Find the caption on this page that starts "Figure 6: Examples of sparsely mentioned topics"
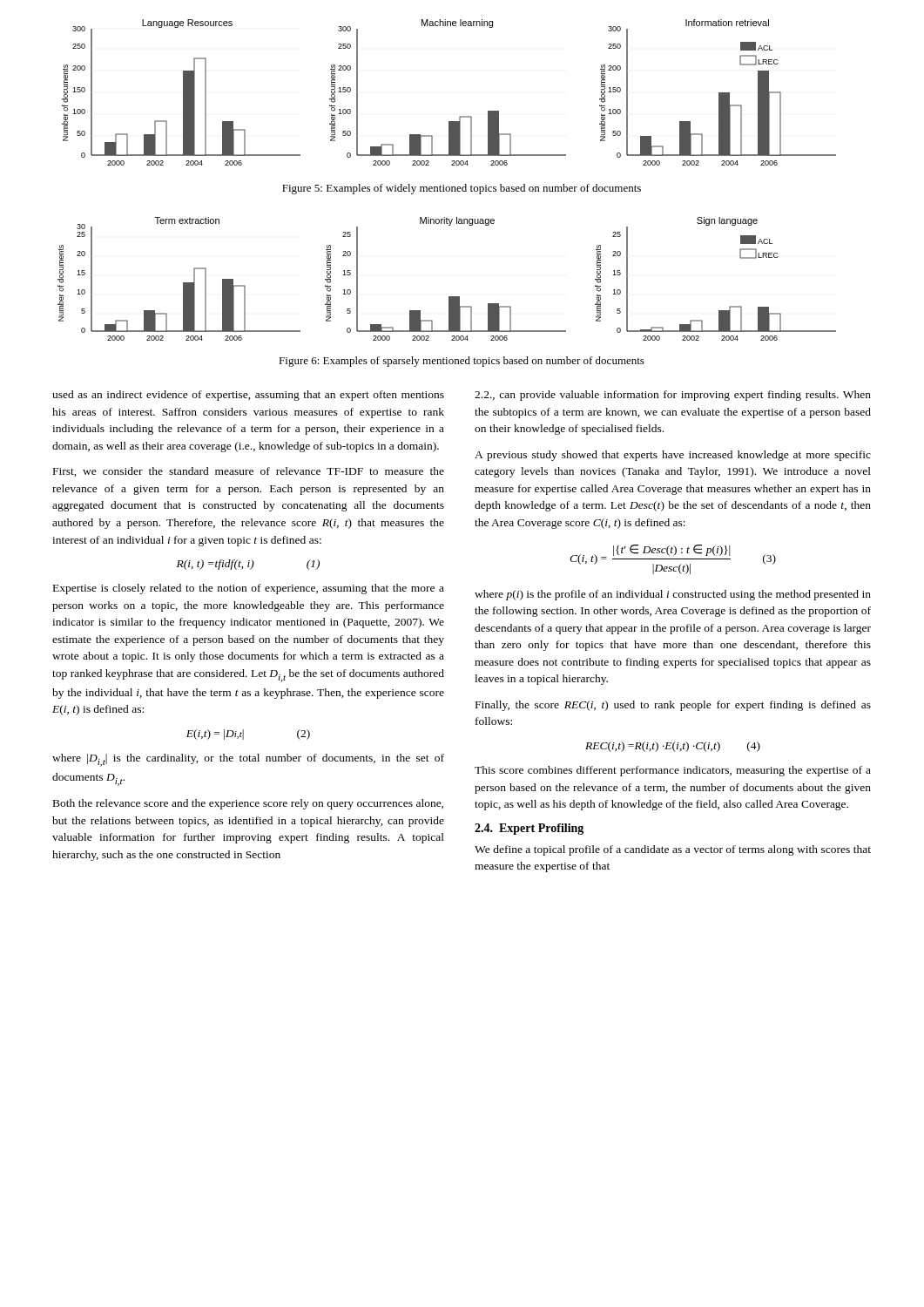This screenshot has height=1307, width=924. [462, 360]
